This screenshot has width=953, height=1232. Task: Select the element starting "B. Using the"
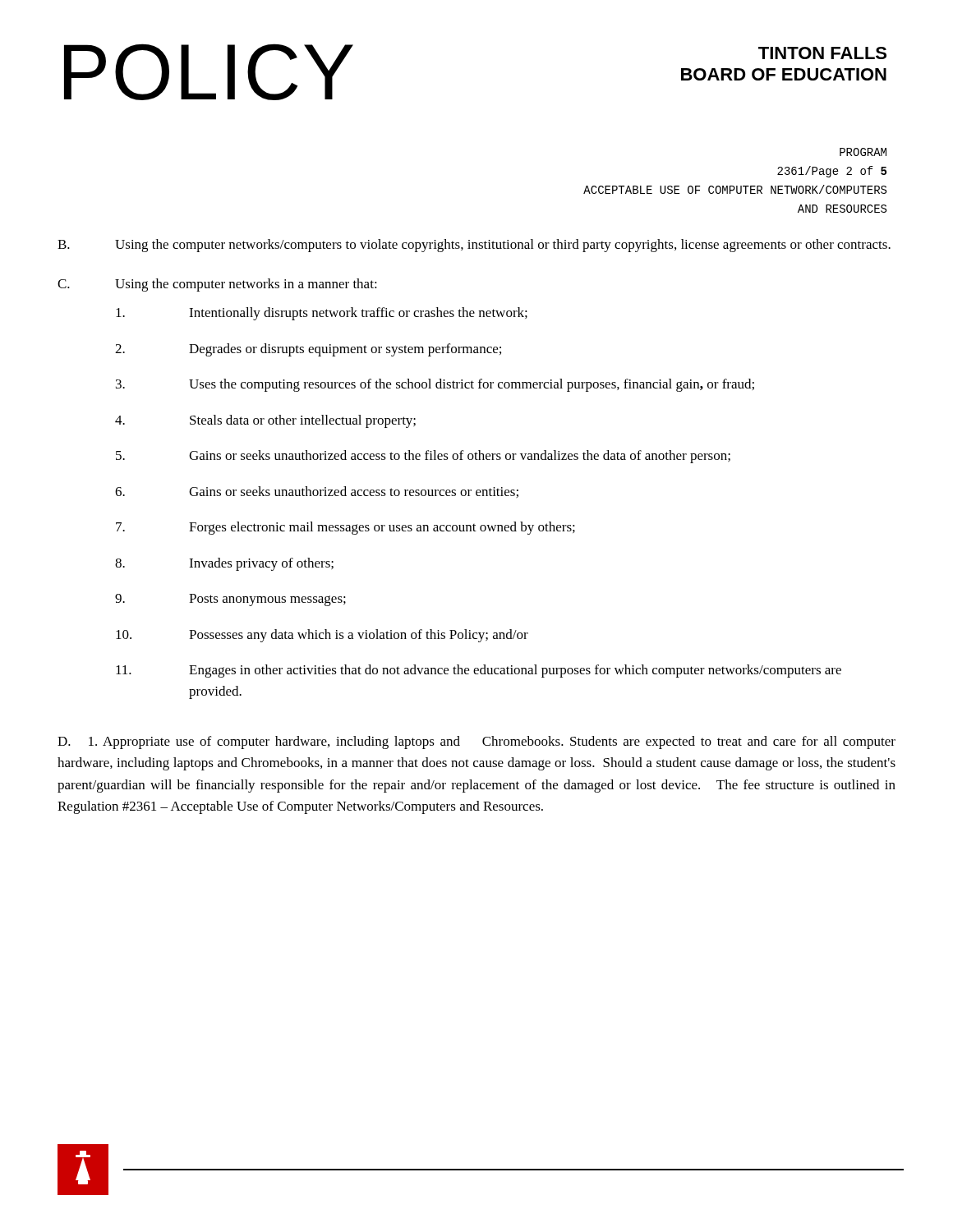click(476, 245)
